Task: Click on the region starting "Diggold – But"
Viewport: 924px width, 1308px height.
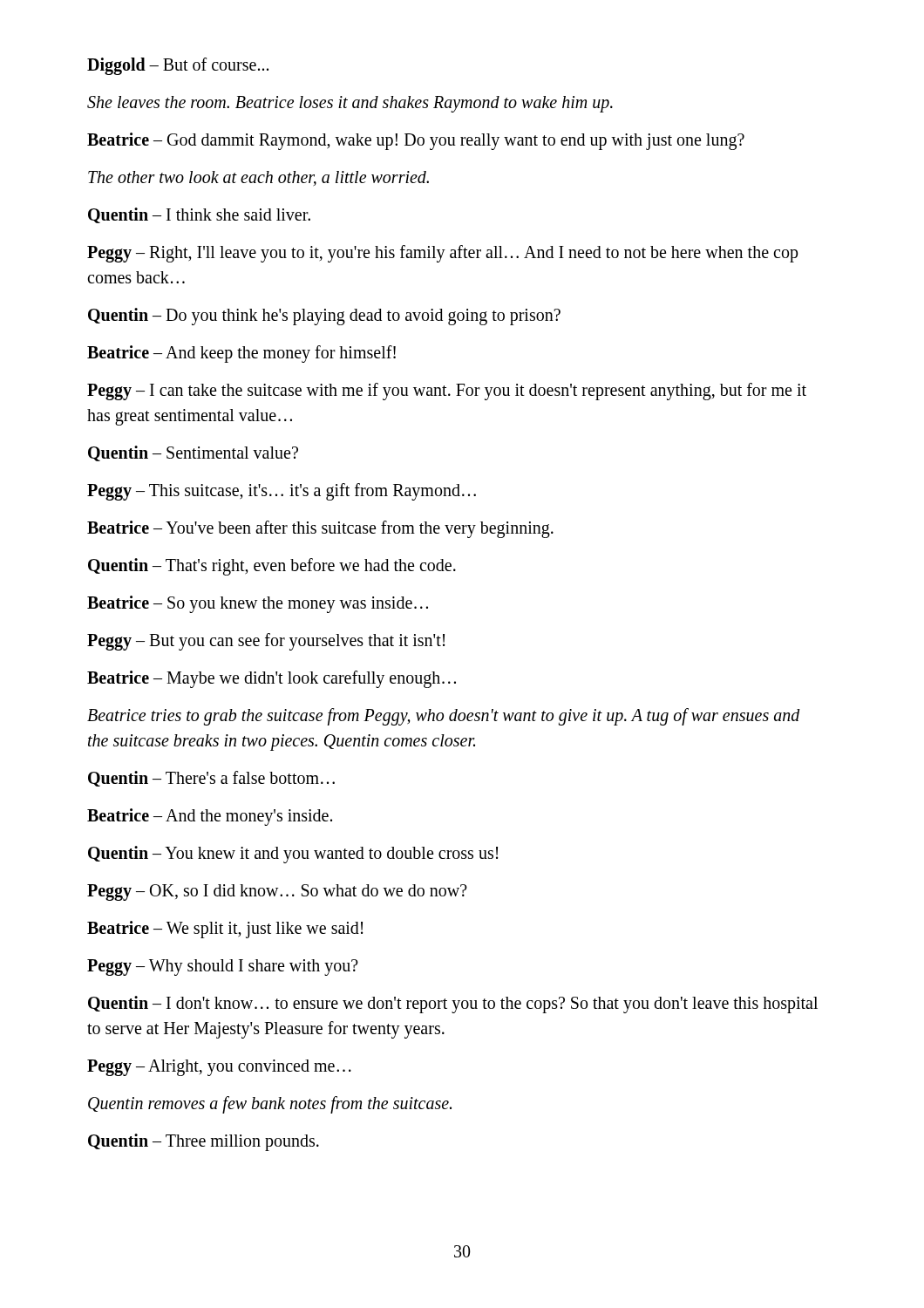Action: tap(178, 65)
